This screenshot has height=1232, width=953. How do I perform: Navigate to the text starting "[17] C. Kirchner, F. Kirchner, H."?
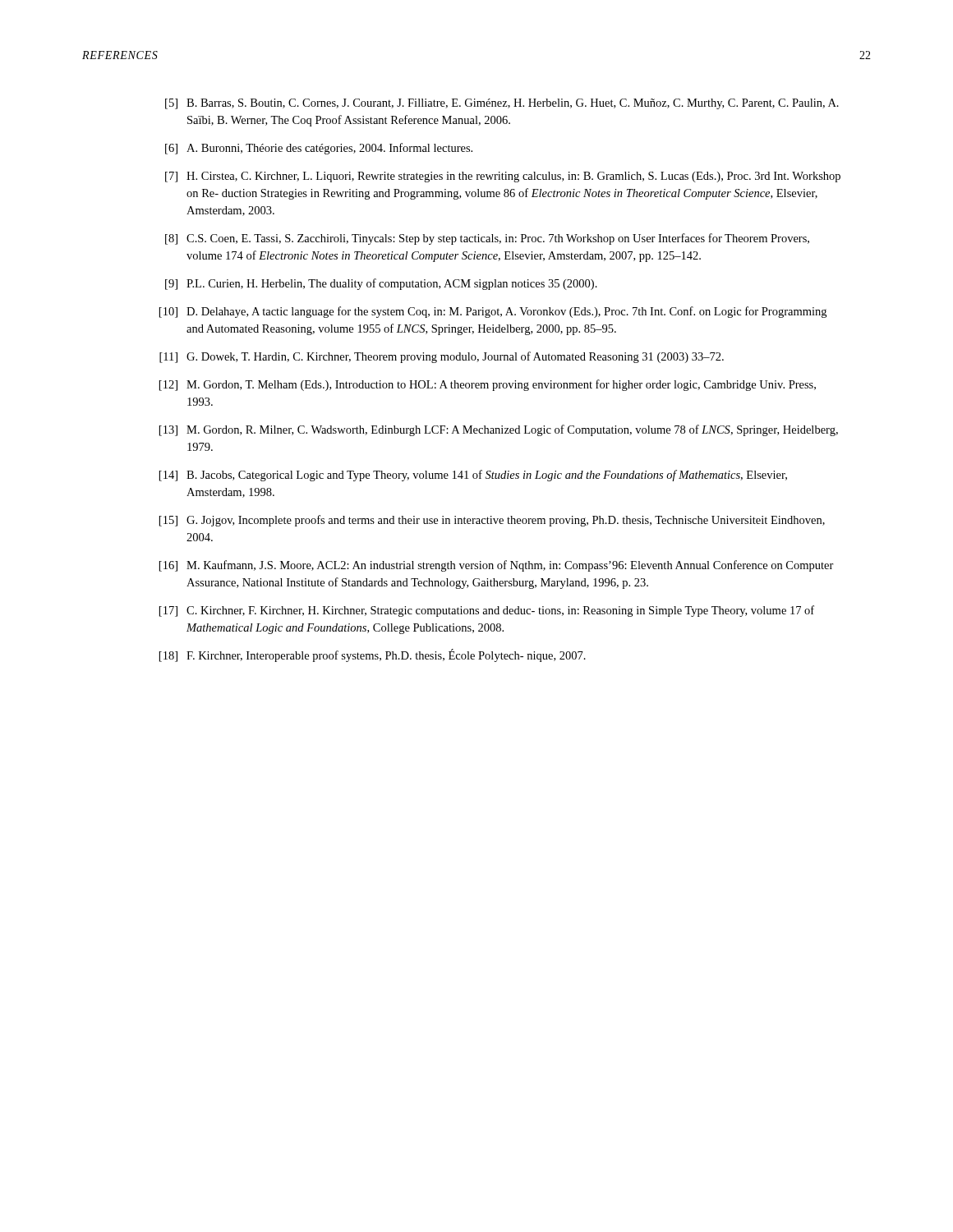491,620
